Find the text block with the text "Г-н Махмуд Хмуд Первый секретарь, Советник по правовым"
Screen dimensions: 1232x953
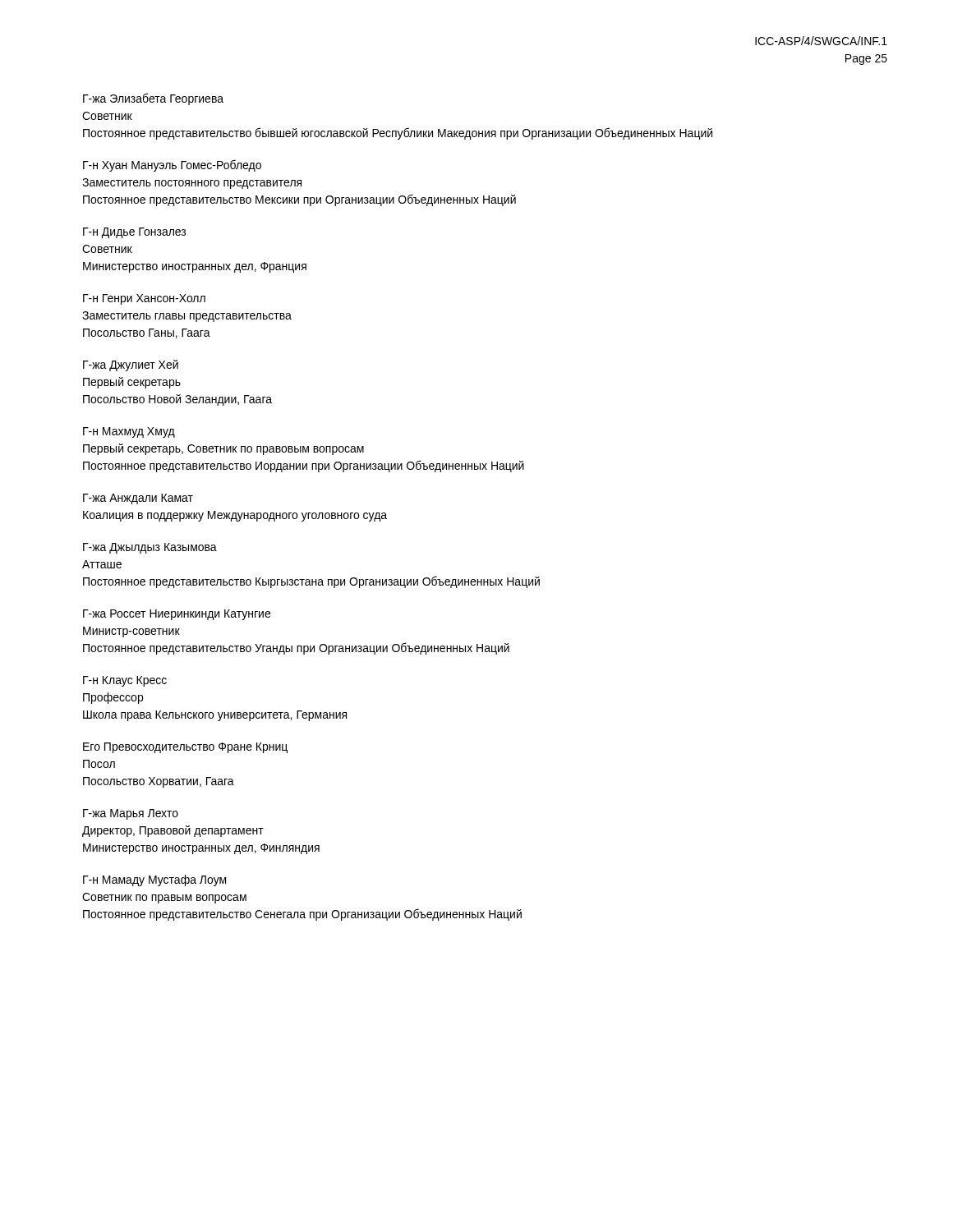[x=303, y=448]
